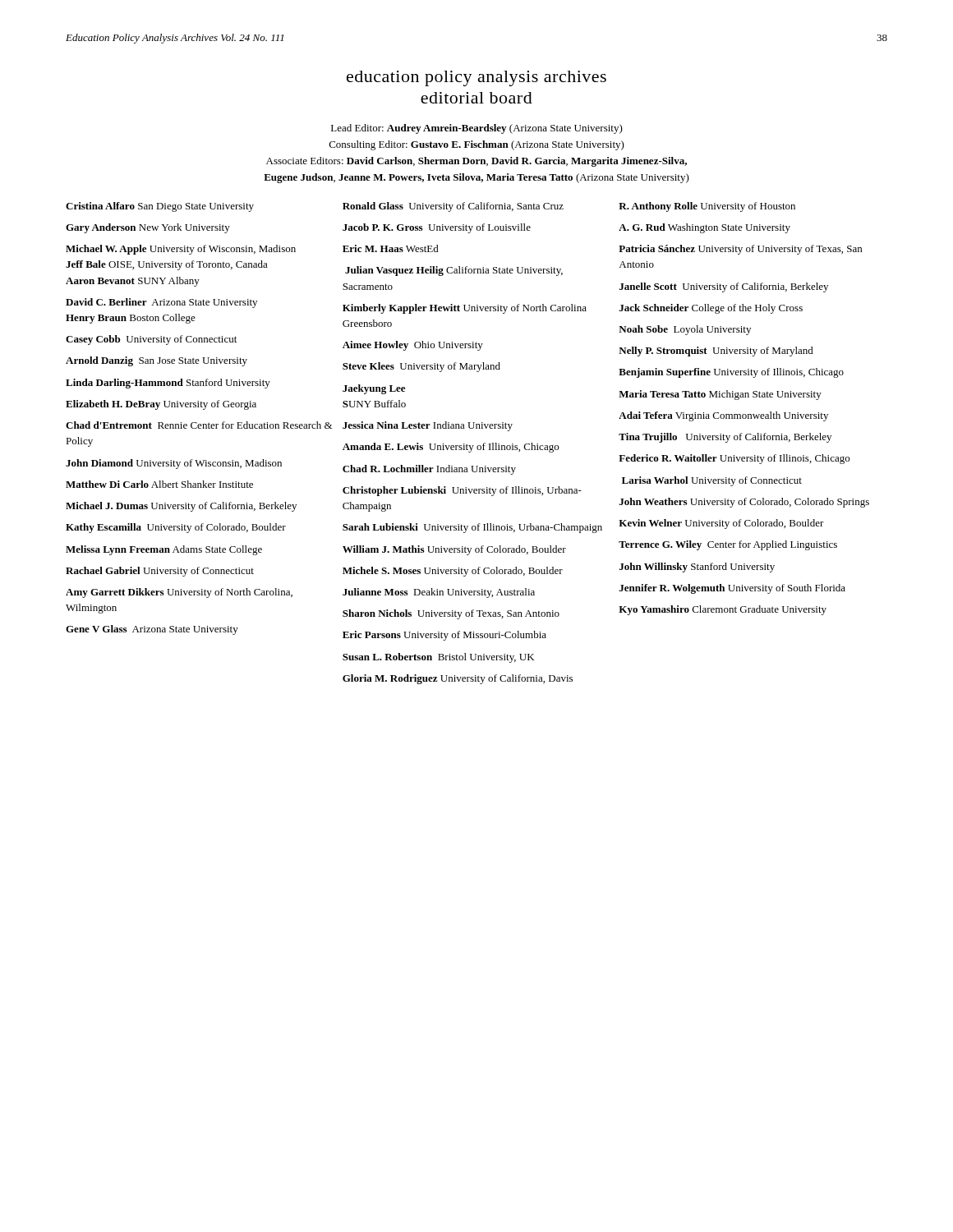Locate the text "Rachael Gabriel University of Connecticut"
The width and height of the screenshot is (953, 1232).
click(x=160, y=570)
